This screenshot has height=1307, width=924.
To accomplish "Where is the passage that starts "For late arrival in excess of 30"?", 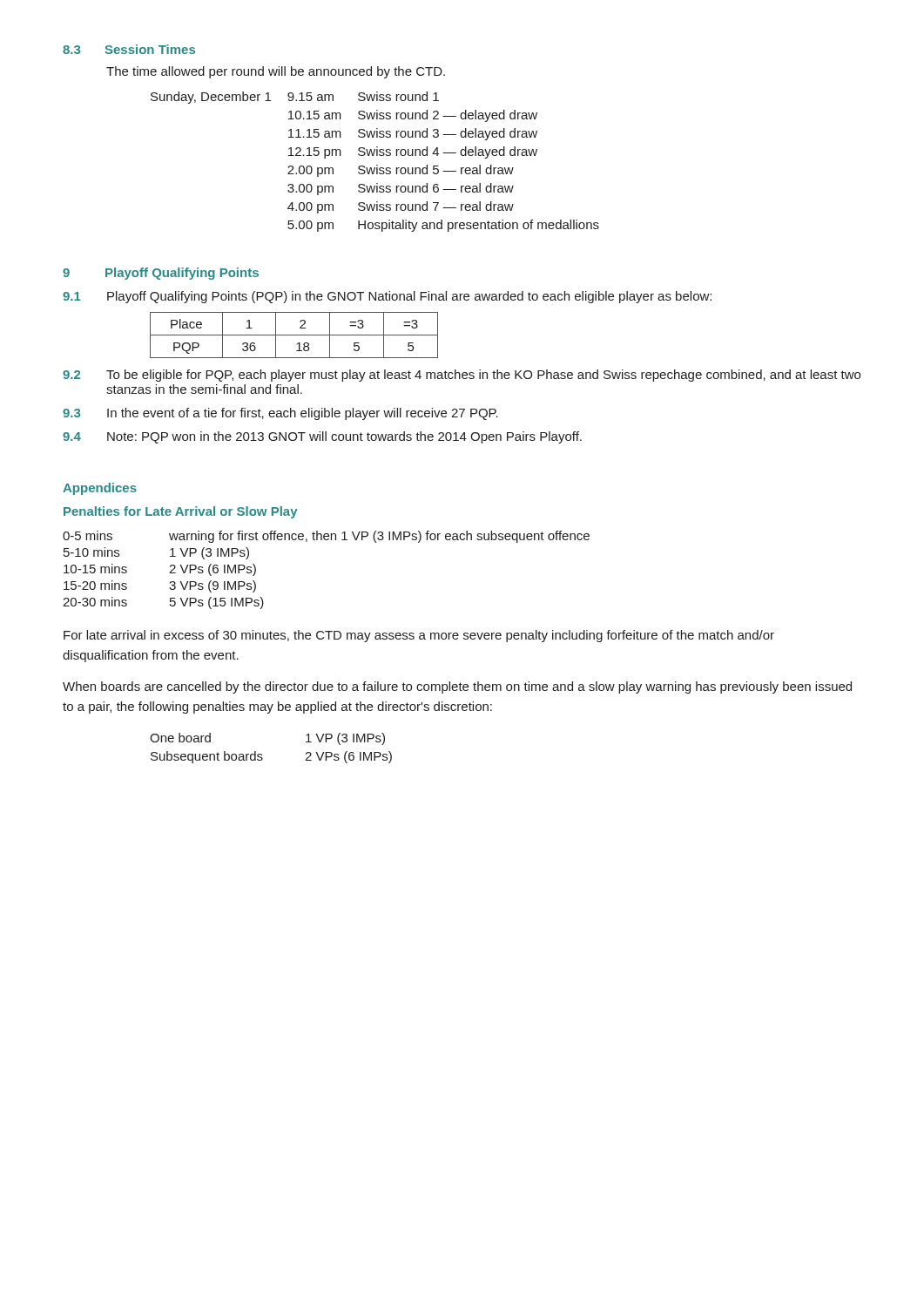I will click(x=418, y=645).
